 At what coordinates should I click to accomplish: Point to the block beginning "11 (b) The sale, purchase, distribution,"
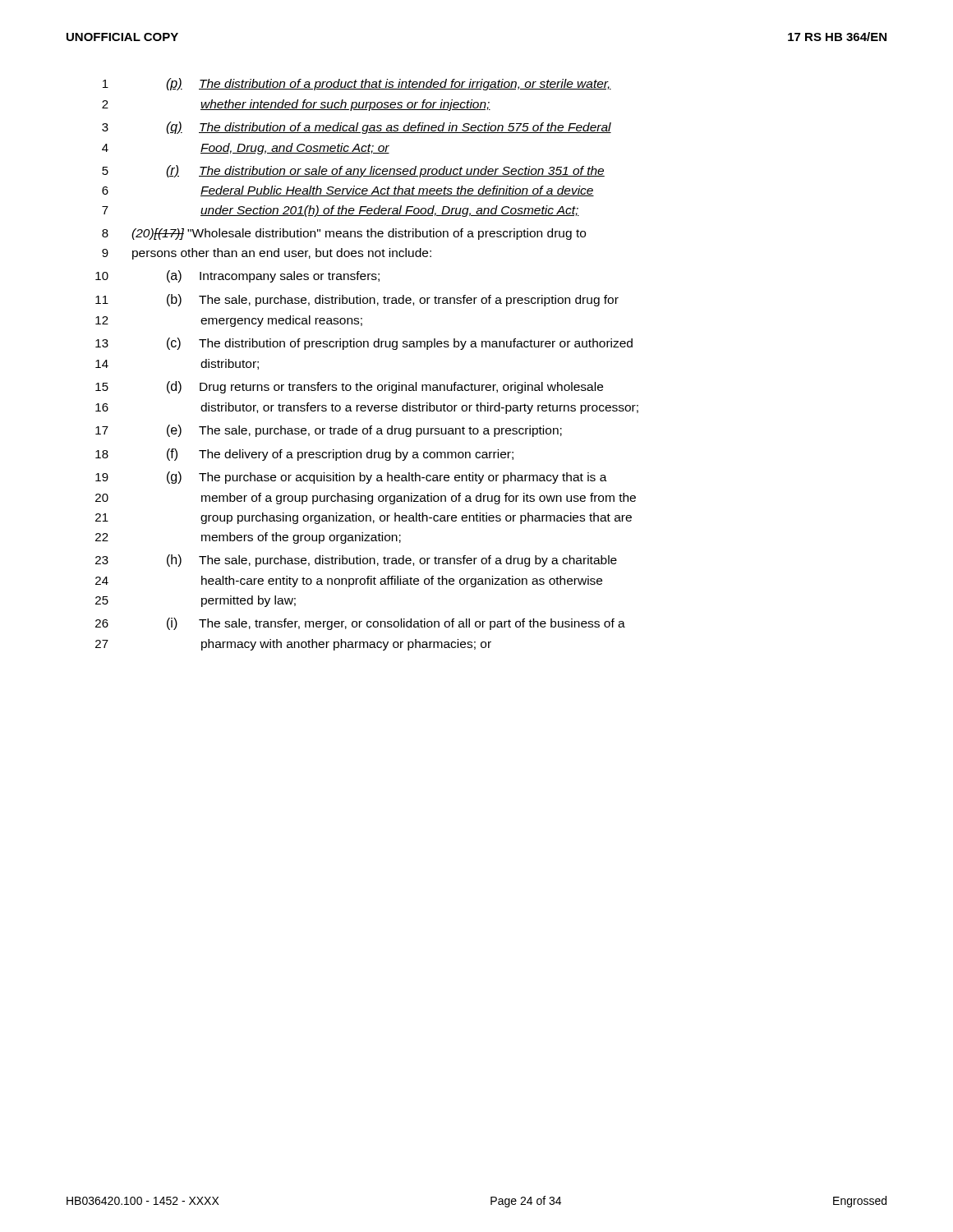(x=476, y=300)
